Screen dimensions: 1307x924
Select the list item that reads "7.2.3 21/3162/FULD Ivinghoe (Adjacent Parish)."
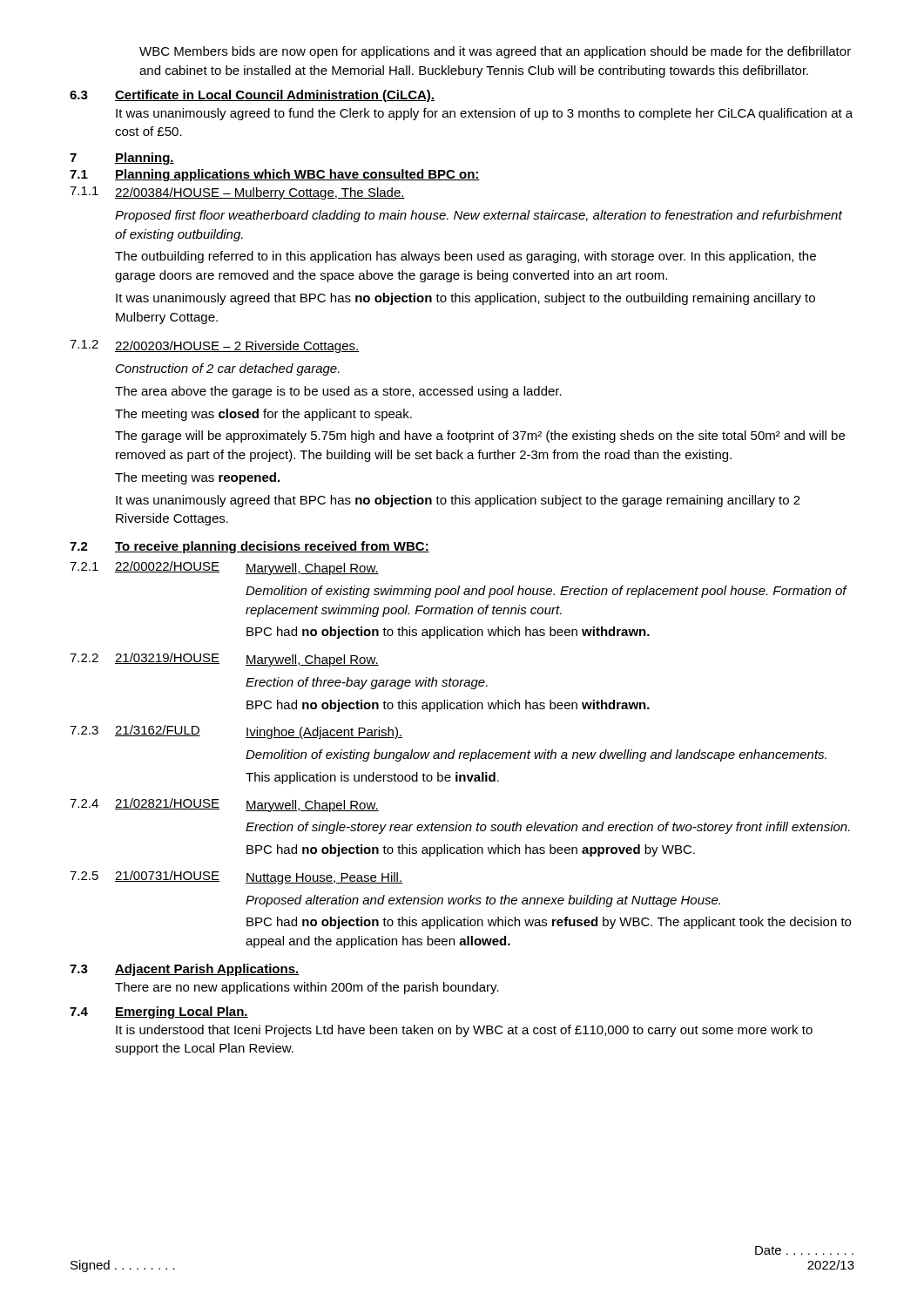(x=462, y=756)
